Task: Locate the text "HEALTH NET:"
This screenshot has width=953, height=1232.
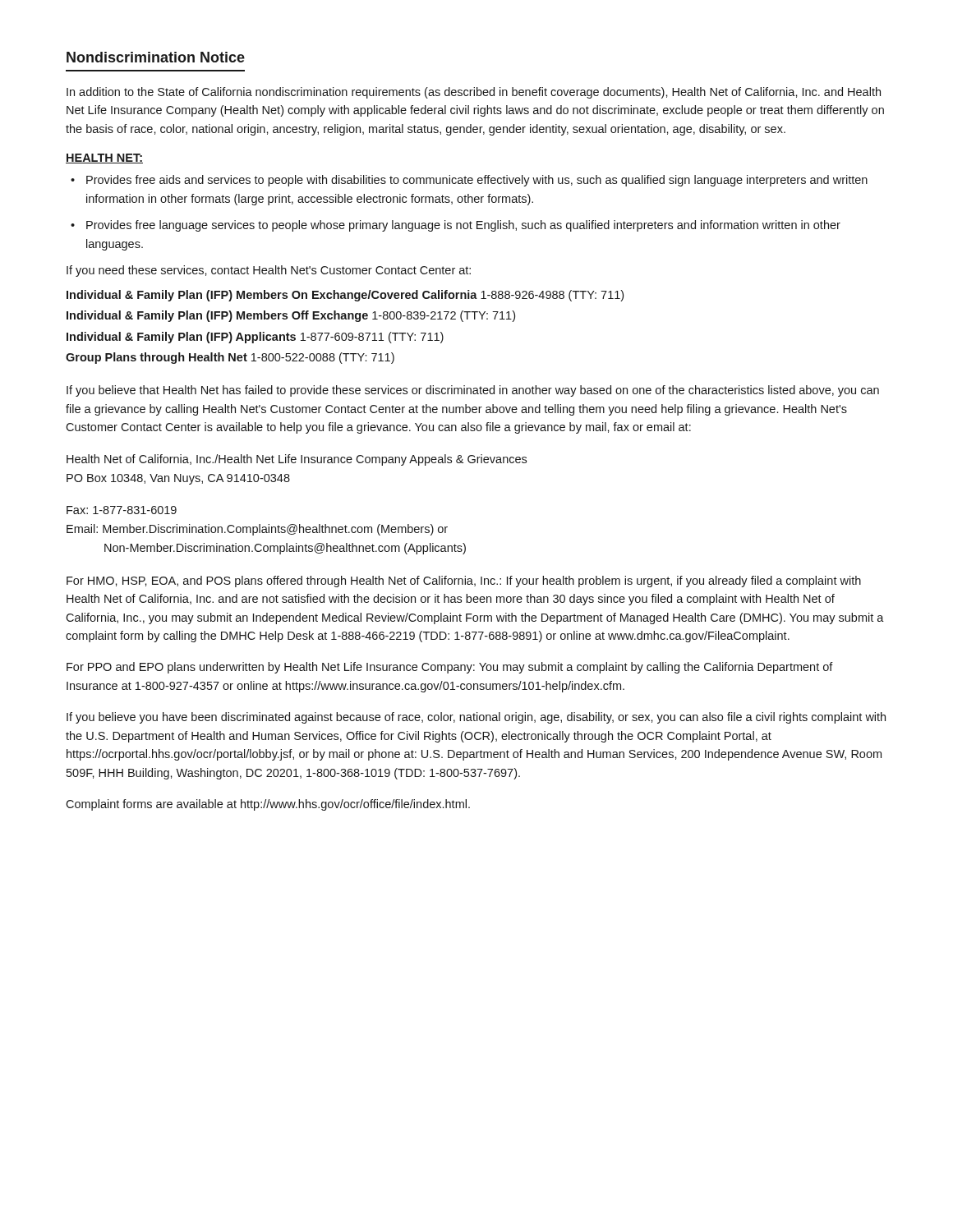Action: (x=104, y=158)
